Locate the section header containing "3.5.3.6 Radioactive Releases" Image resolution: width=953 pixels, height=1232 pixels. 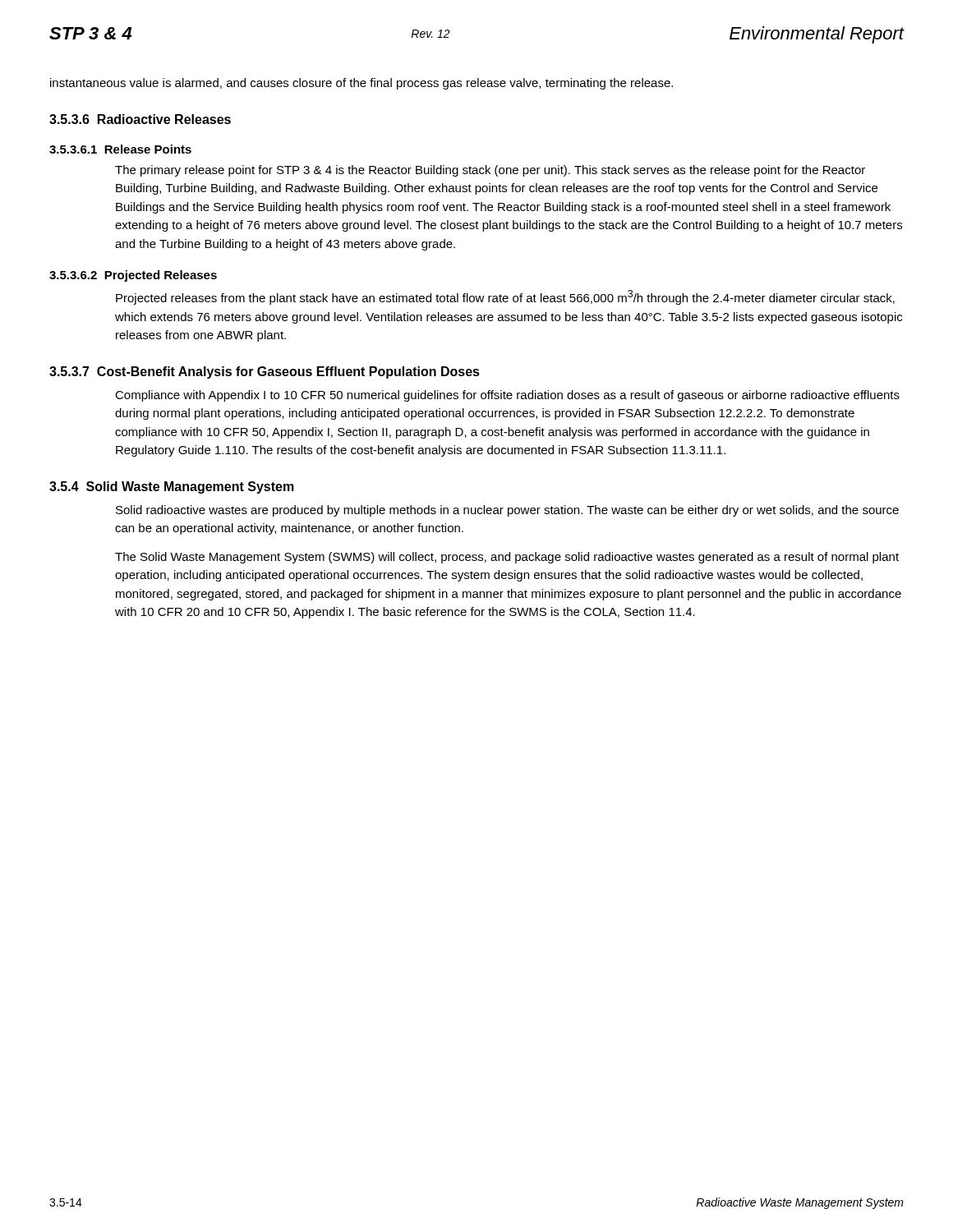coord(140,119)
